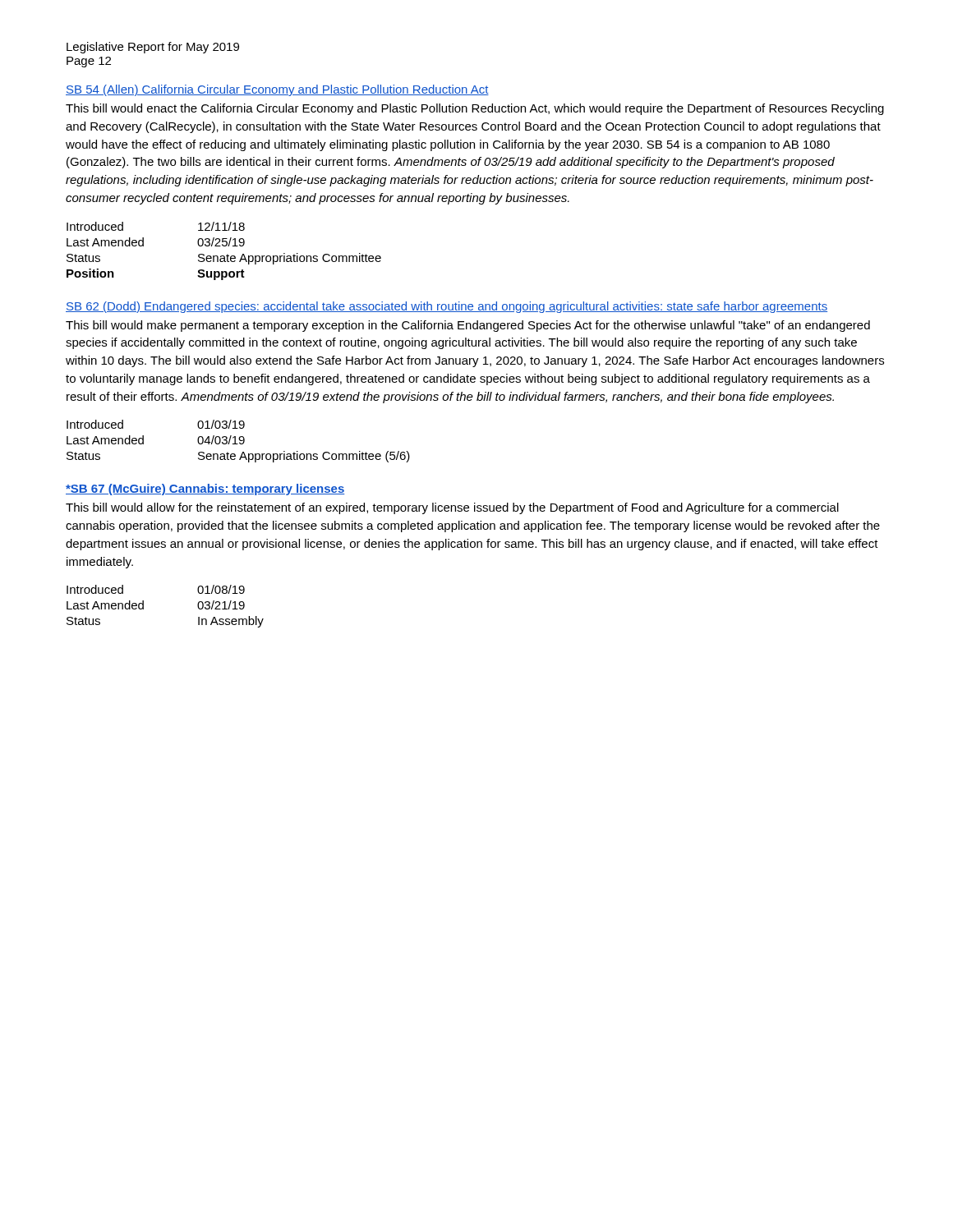Point to the section header beginning "SB 54 (Allen) California Circular"
Screen dimensions: 1232x953
pos(277,89)
